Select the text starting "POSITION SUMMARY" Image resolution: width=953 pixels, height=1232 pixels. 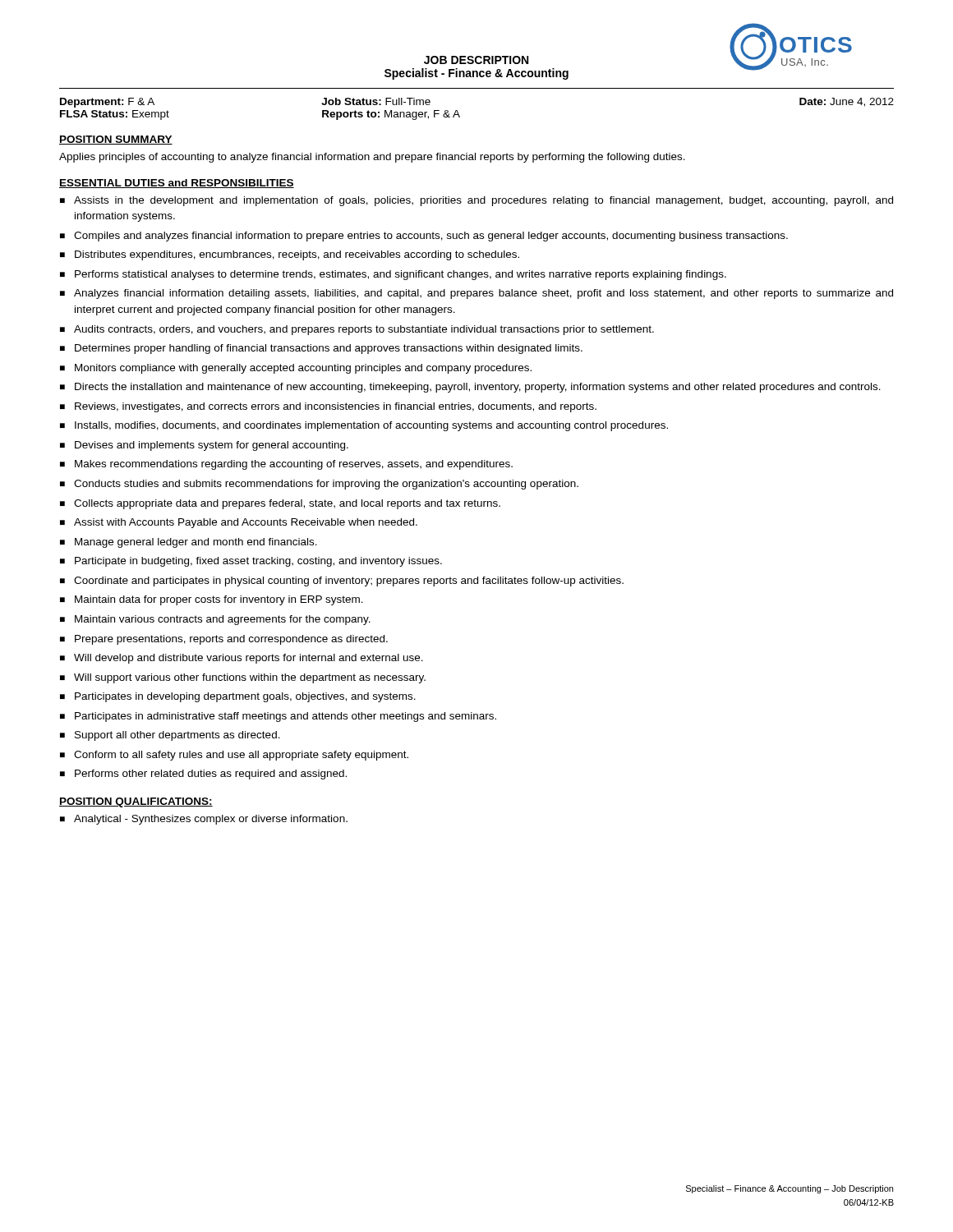[116, 139]
